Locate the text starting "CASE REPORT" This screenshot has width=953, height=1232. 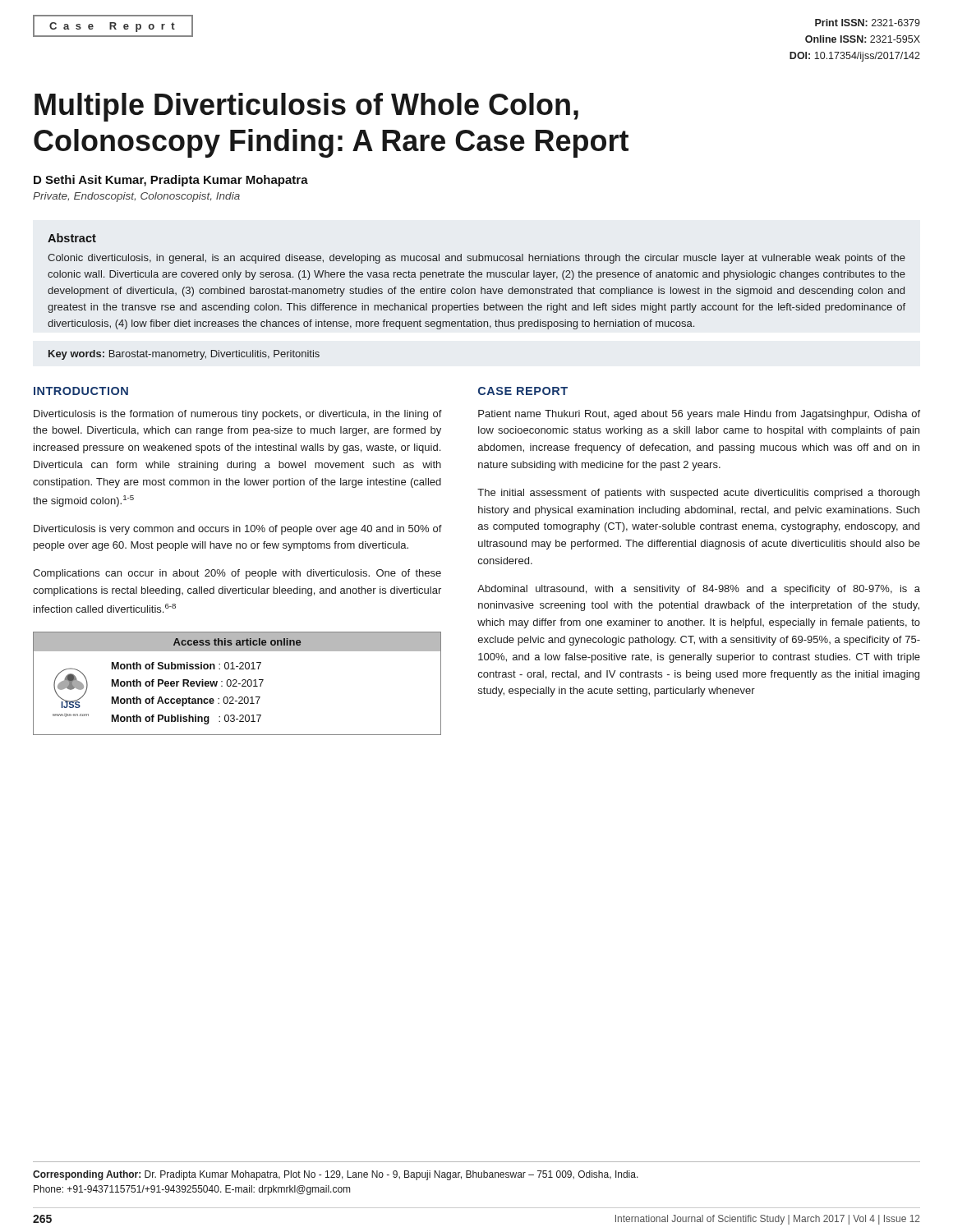523,391
